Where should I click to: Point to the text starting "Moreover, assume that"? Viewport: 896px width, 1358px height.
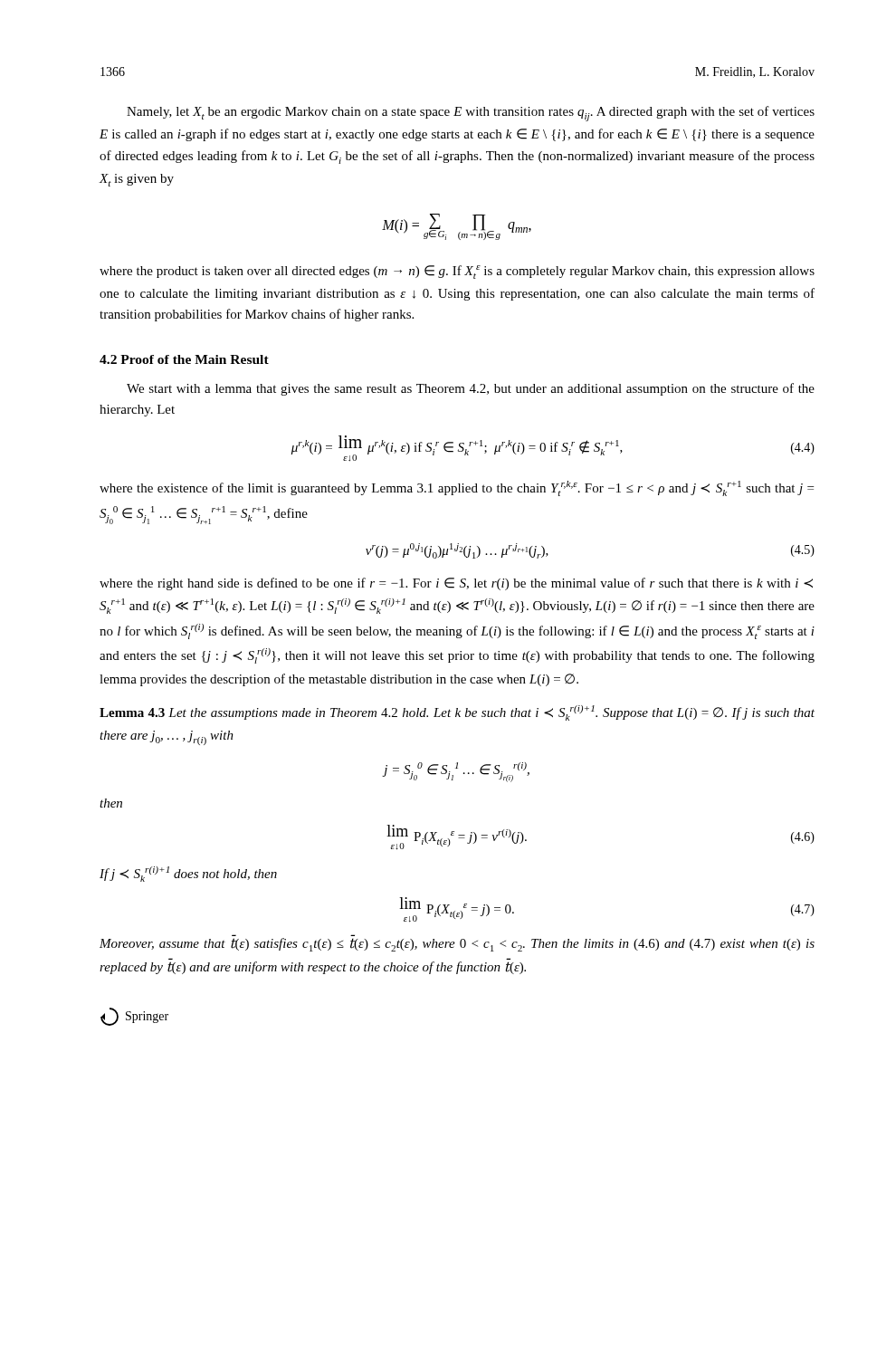[457, 955]
